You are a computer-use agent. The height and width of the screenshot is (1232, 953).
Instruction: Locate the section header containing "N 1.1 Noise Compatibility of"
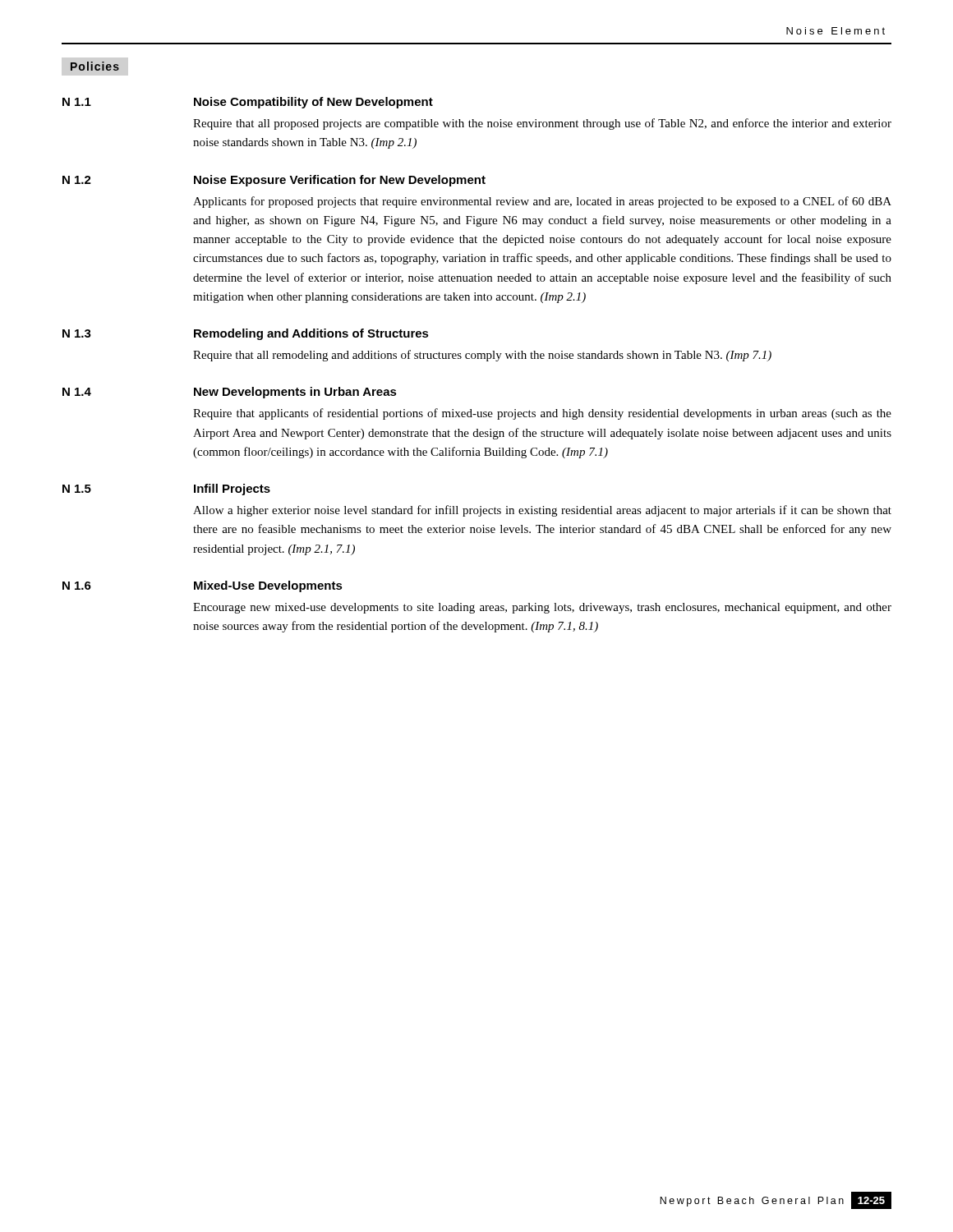(x=476, y=123)
